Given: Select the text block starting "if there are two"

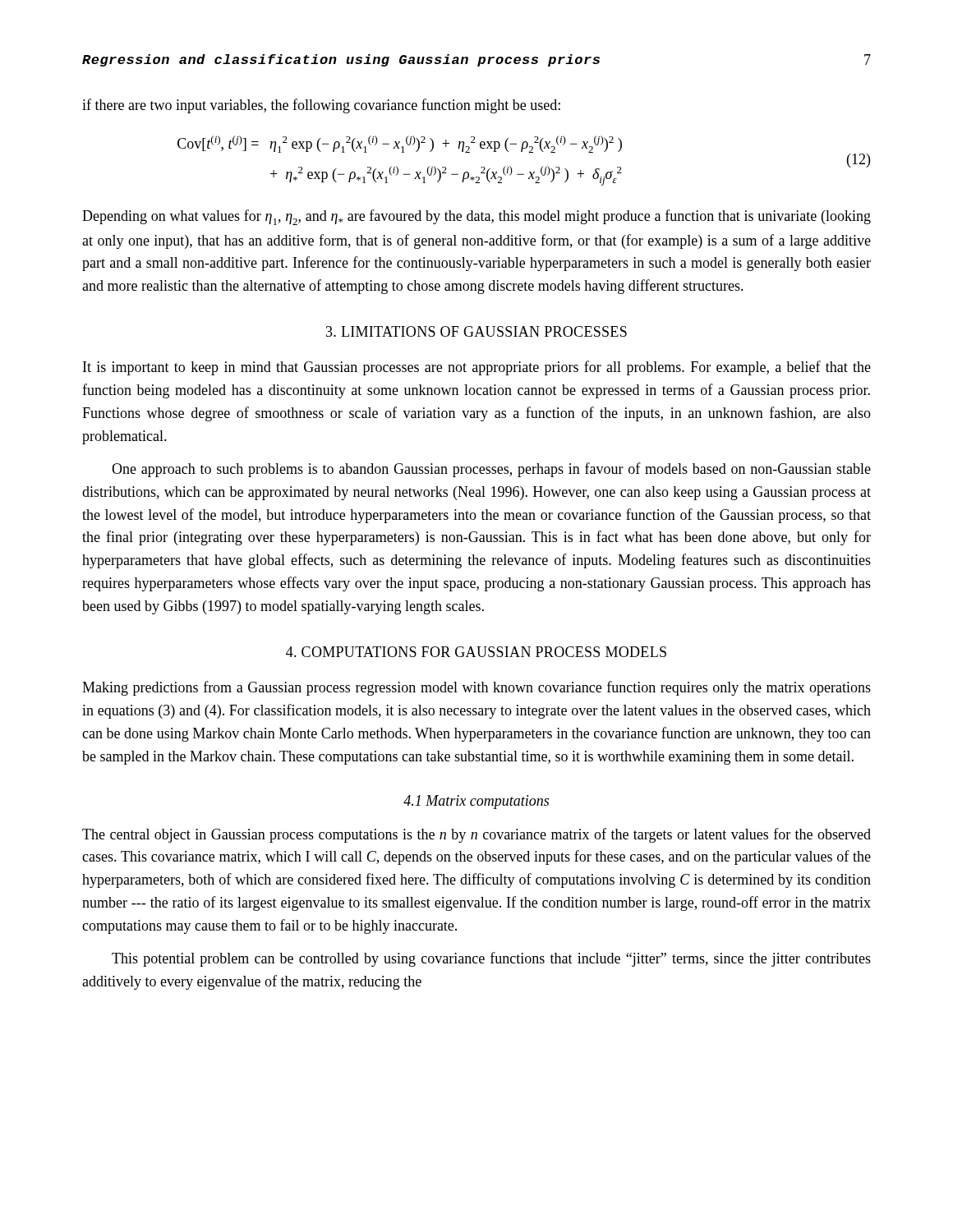Looking at the screenshot, I should (476, 106).
